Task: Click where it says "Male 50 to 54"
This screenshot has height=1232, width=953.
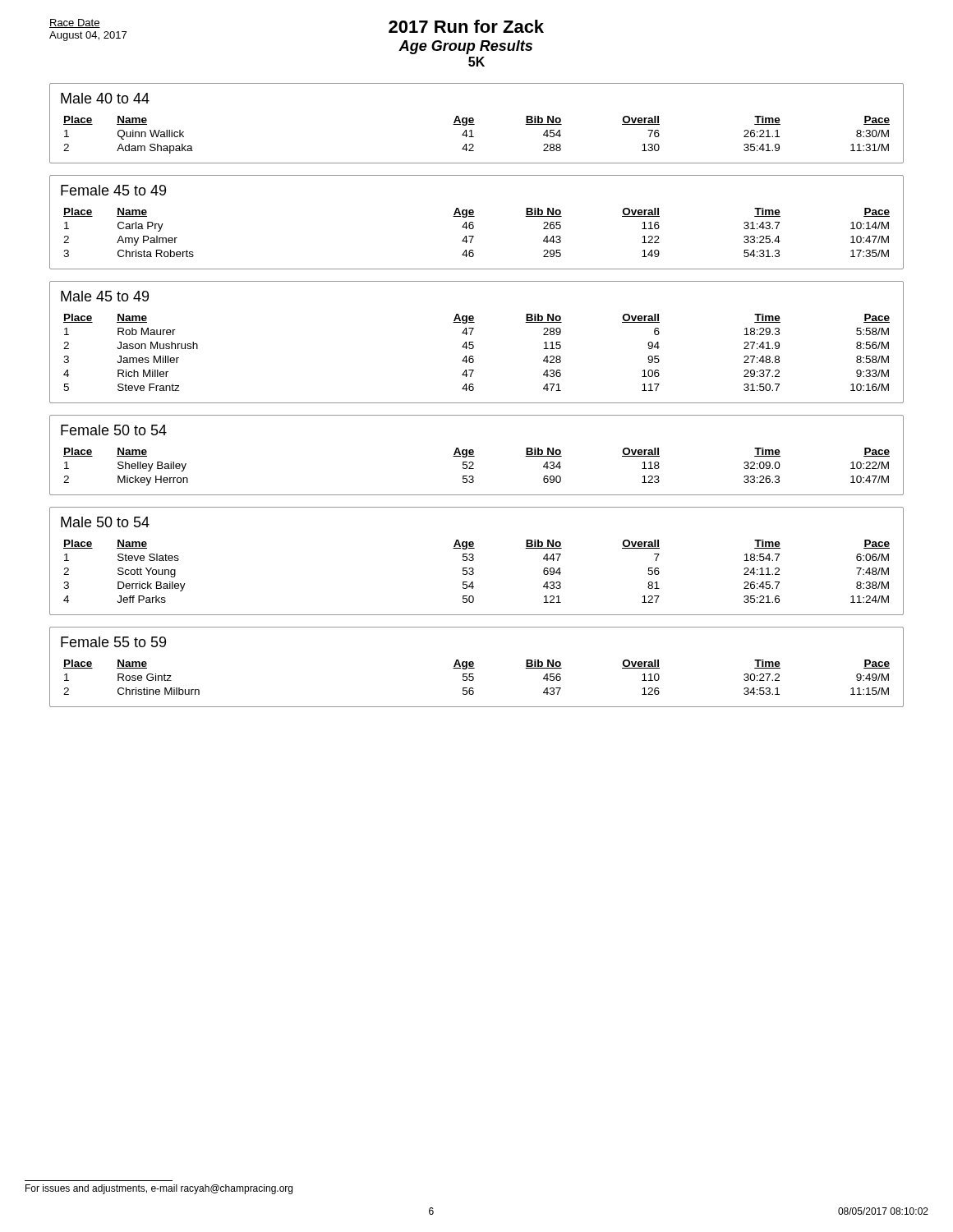Action: 105,522
